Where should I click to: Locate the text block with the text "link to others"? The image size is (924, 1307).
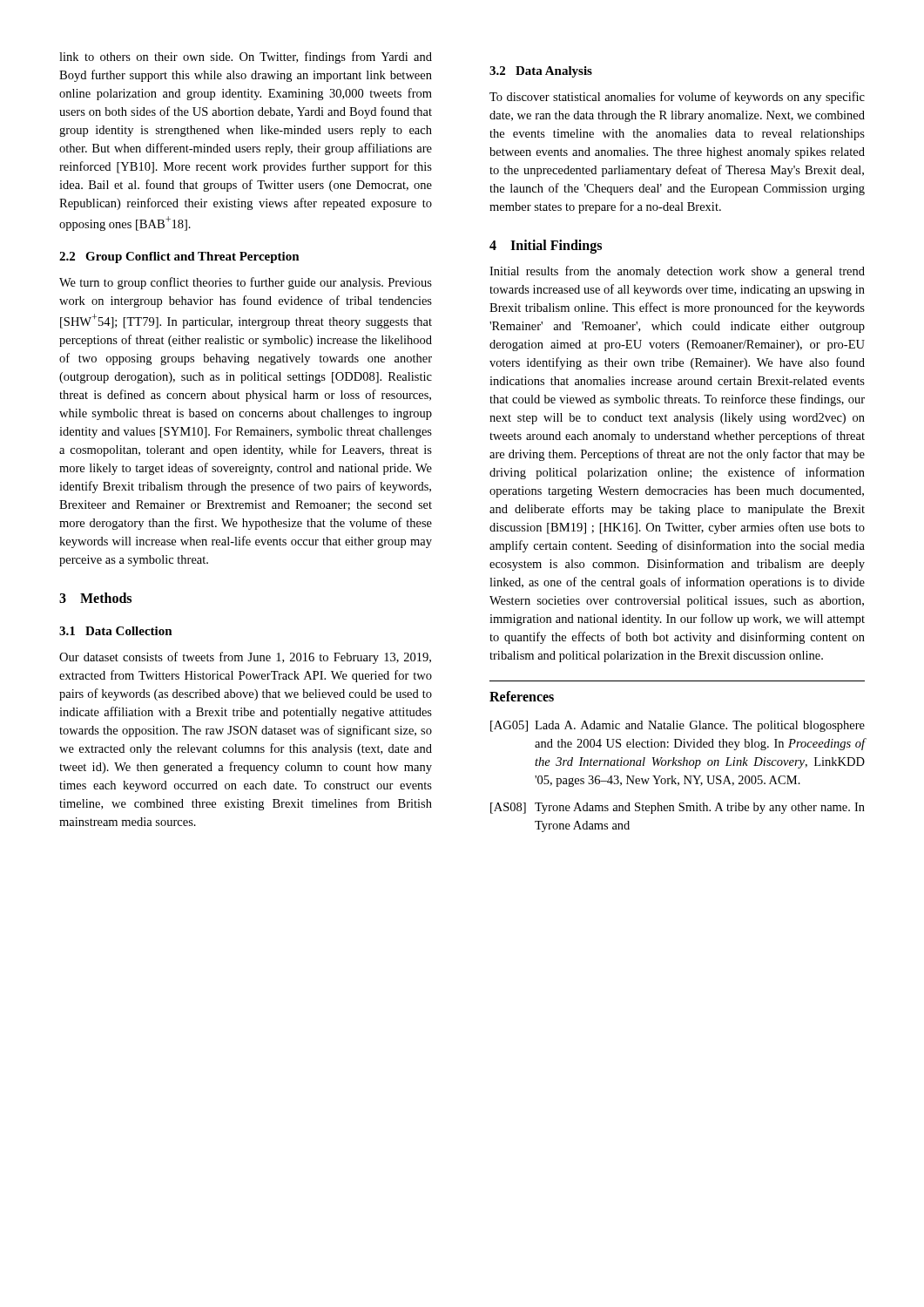[246, 141]
